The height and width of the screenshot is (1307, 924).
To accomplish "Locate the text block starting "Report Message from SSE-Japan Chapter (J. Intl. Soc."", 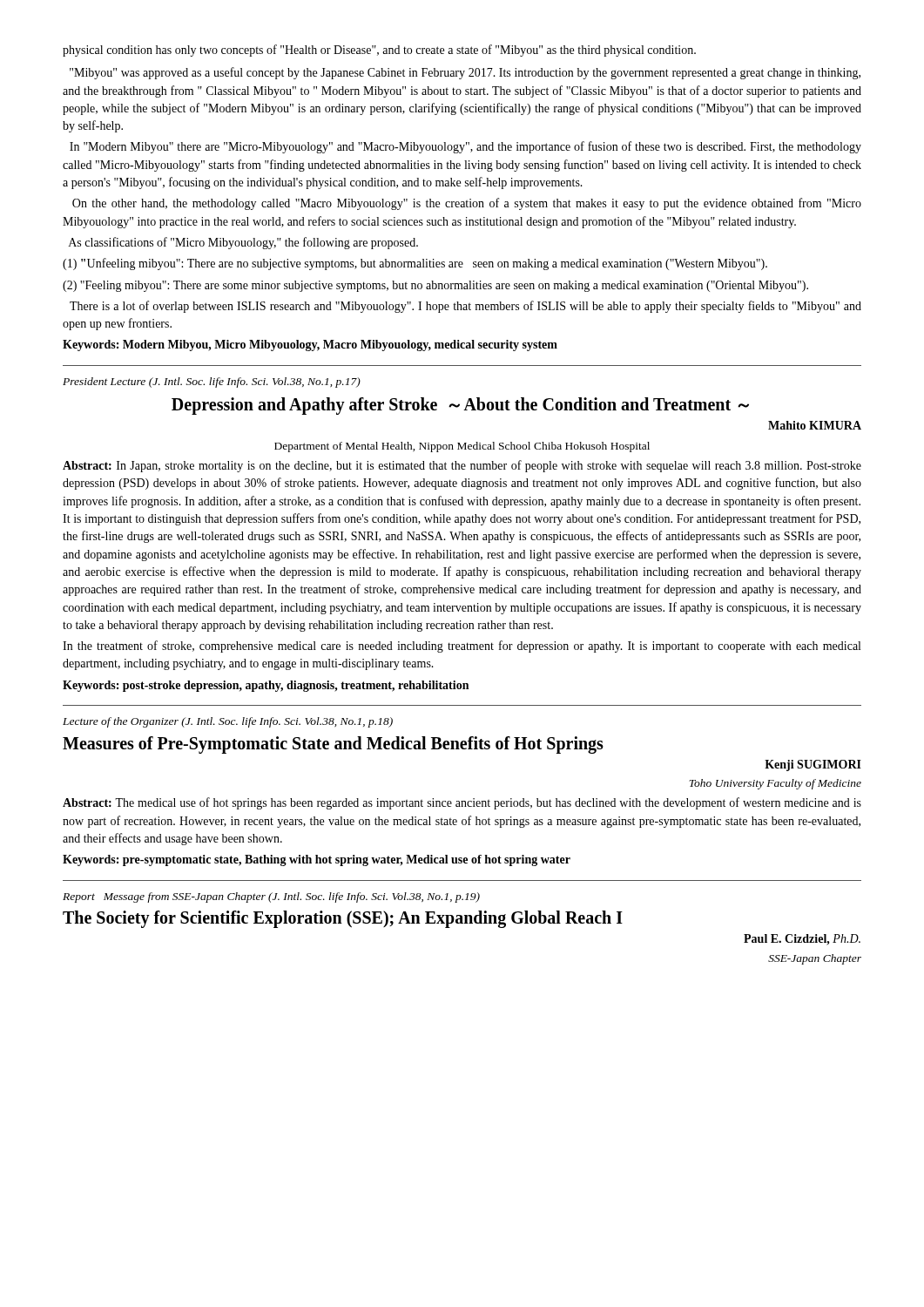I will (271, 896).
